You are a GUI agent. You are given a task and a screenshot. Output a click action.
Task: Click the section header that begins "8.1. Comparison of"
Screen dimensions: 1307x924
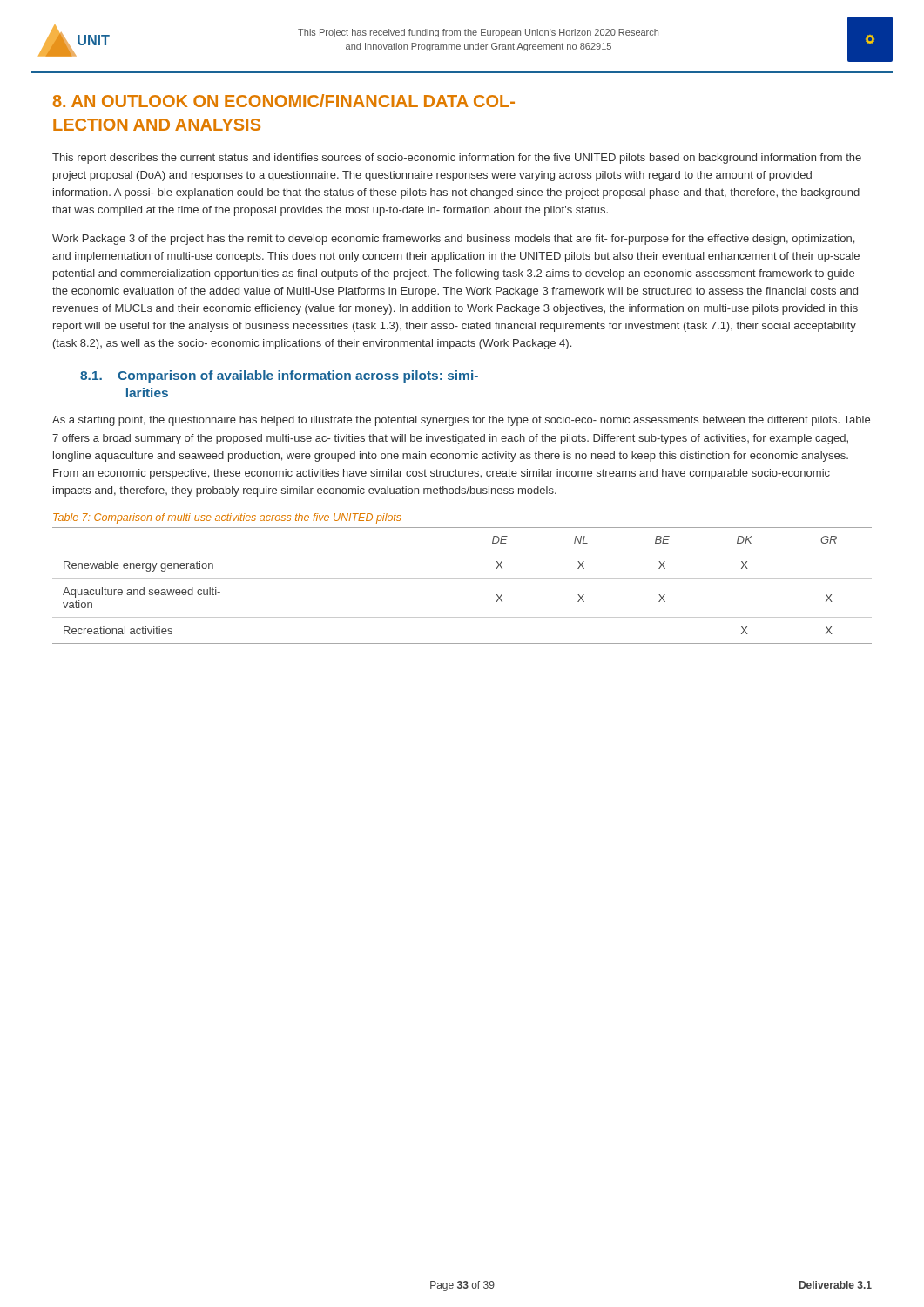tap(279, 384)
